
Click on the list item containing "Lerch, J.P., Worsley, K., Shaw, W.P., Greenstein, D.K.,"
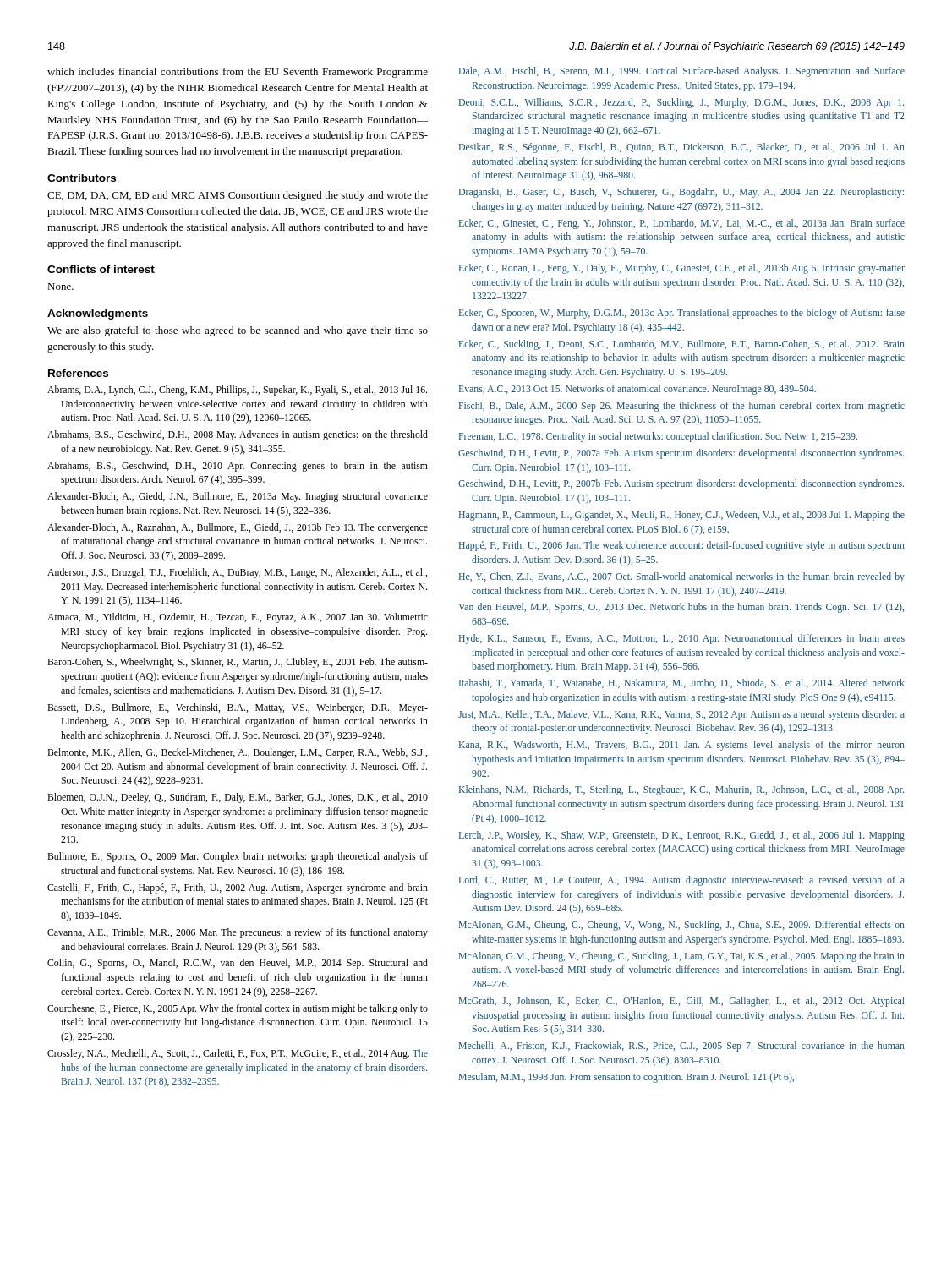(681, 849)
